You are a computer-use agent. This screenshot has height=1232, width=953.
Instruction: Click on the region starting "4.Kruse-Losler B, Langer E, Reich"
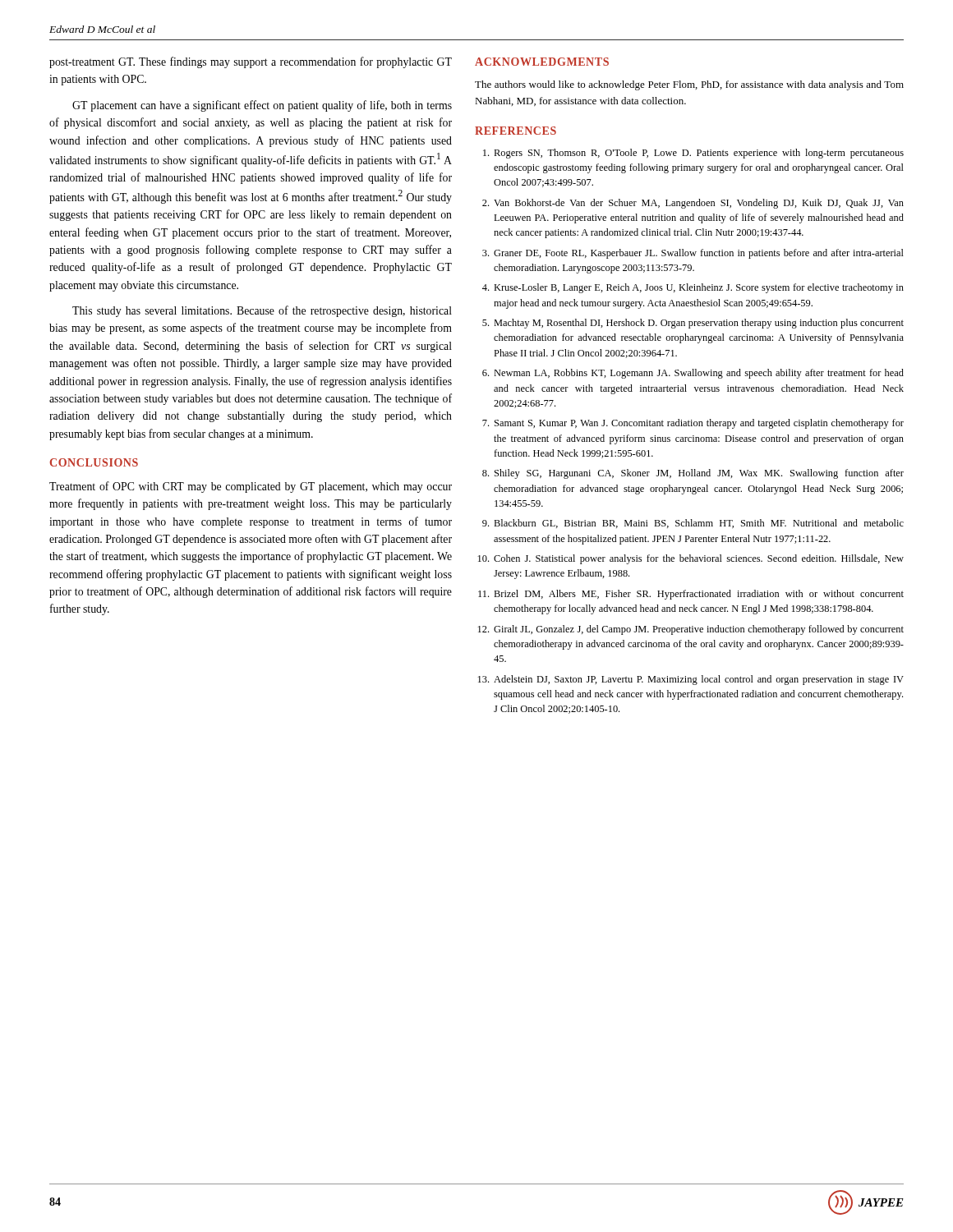tap(689, 295)
